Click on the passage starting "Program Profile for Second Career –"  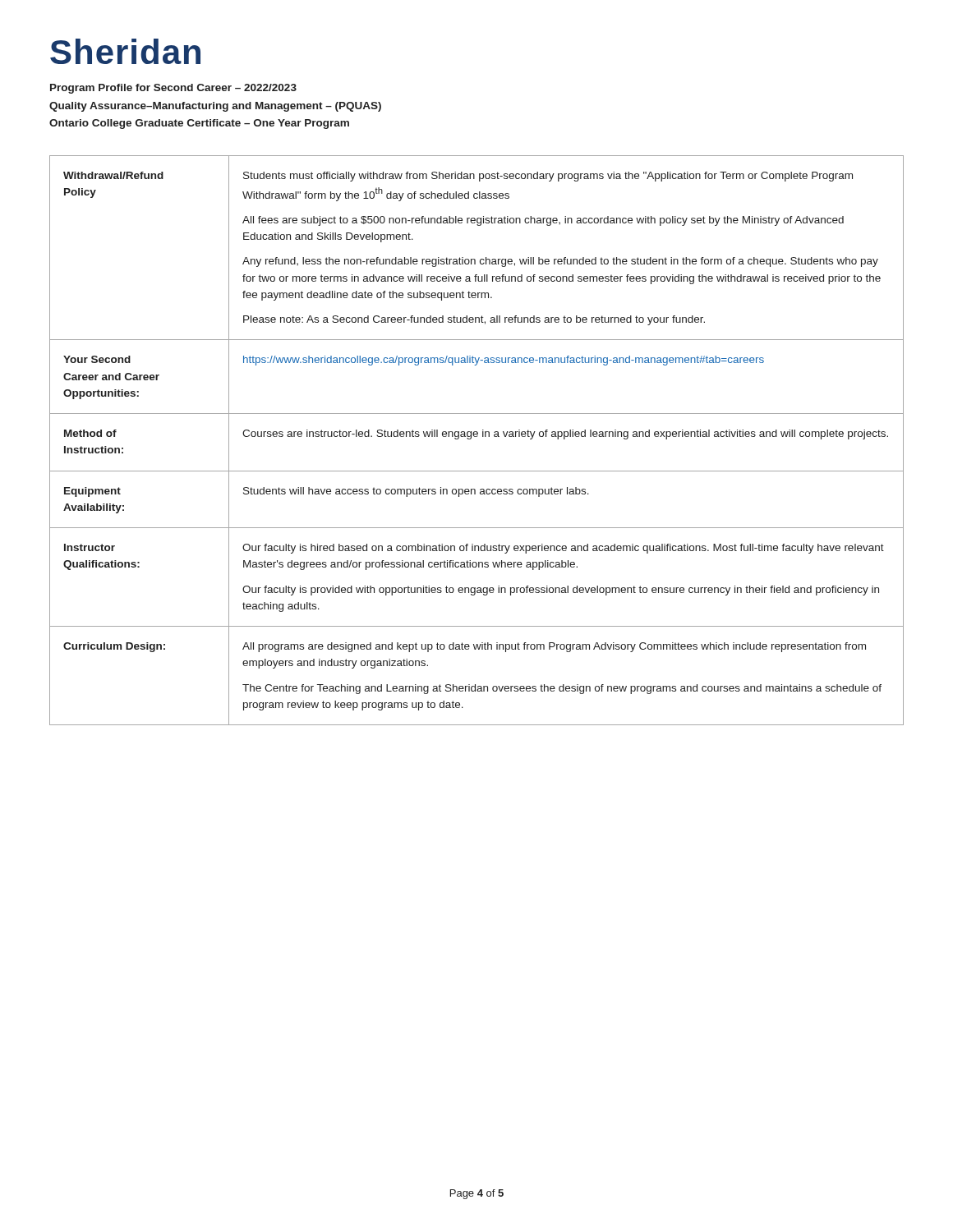point(215,105)
